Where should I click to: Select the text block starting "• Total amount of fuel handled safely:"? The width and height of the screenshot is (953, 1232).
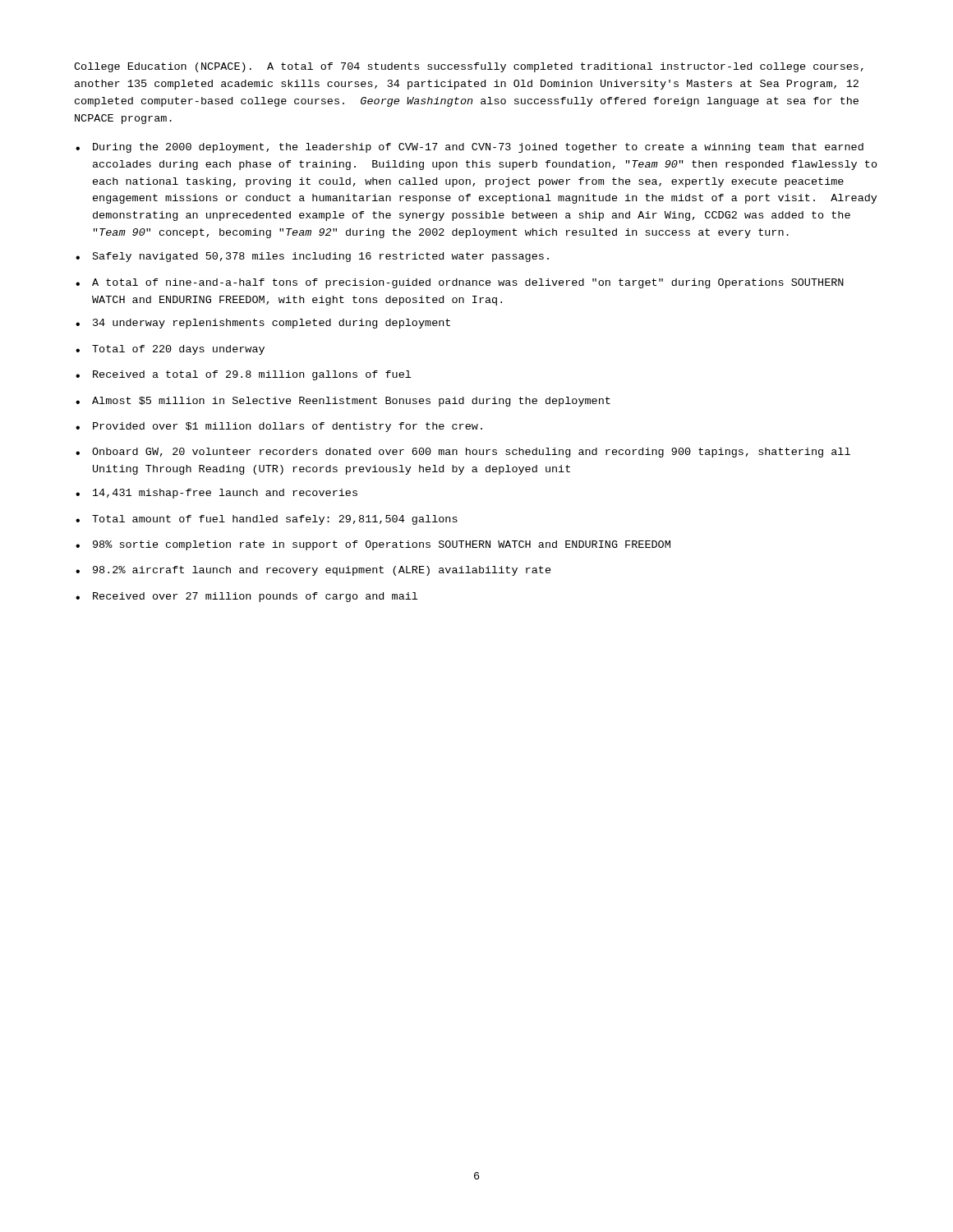pos(267,520)
